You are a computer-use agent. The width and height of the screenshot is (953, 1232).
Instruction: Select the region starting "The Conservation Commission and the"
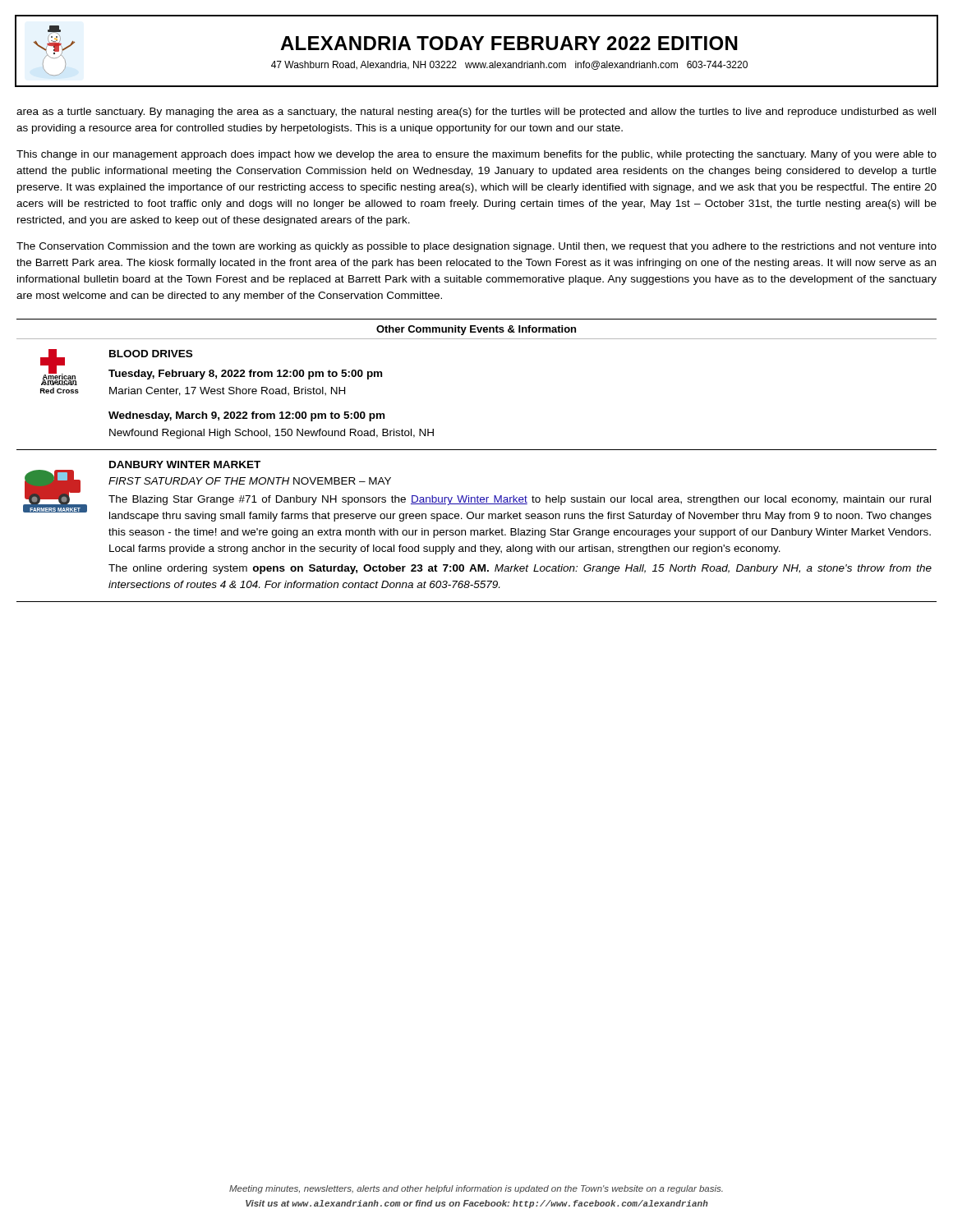click(x=476, y=271)
